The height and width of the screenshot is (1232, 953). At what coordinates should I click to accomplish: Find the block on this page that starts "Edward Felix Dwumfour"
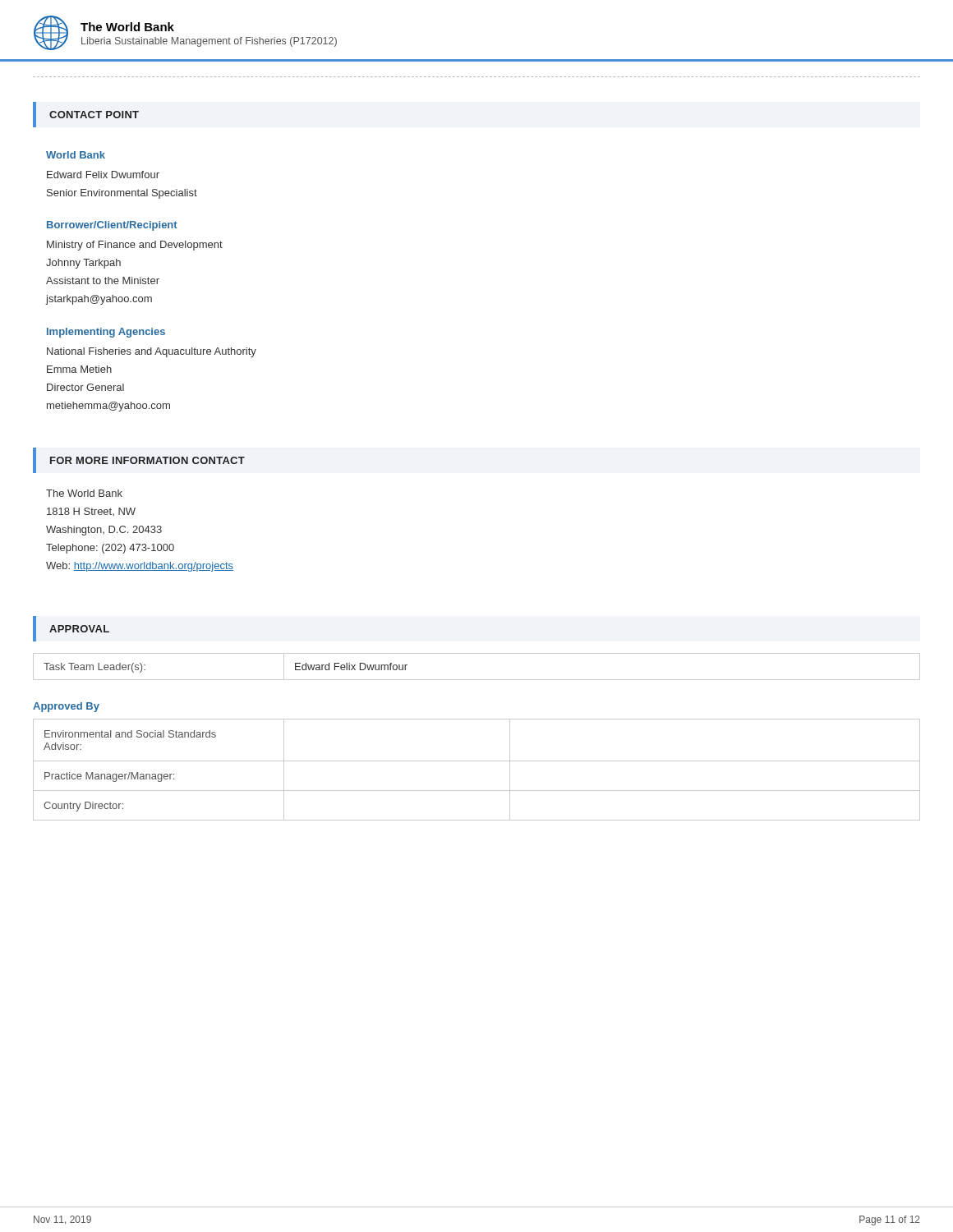[x=121, y=184]
